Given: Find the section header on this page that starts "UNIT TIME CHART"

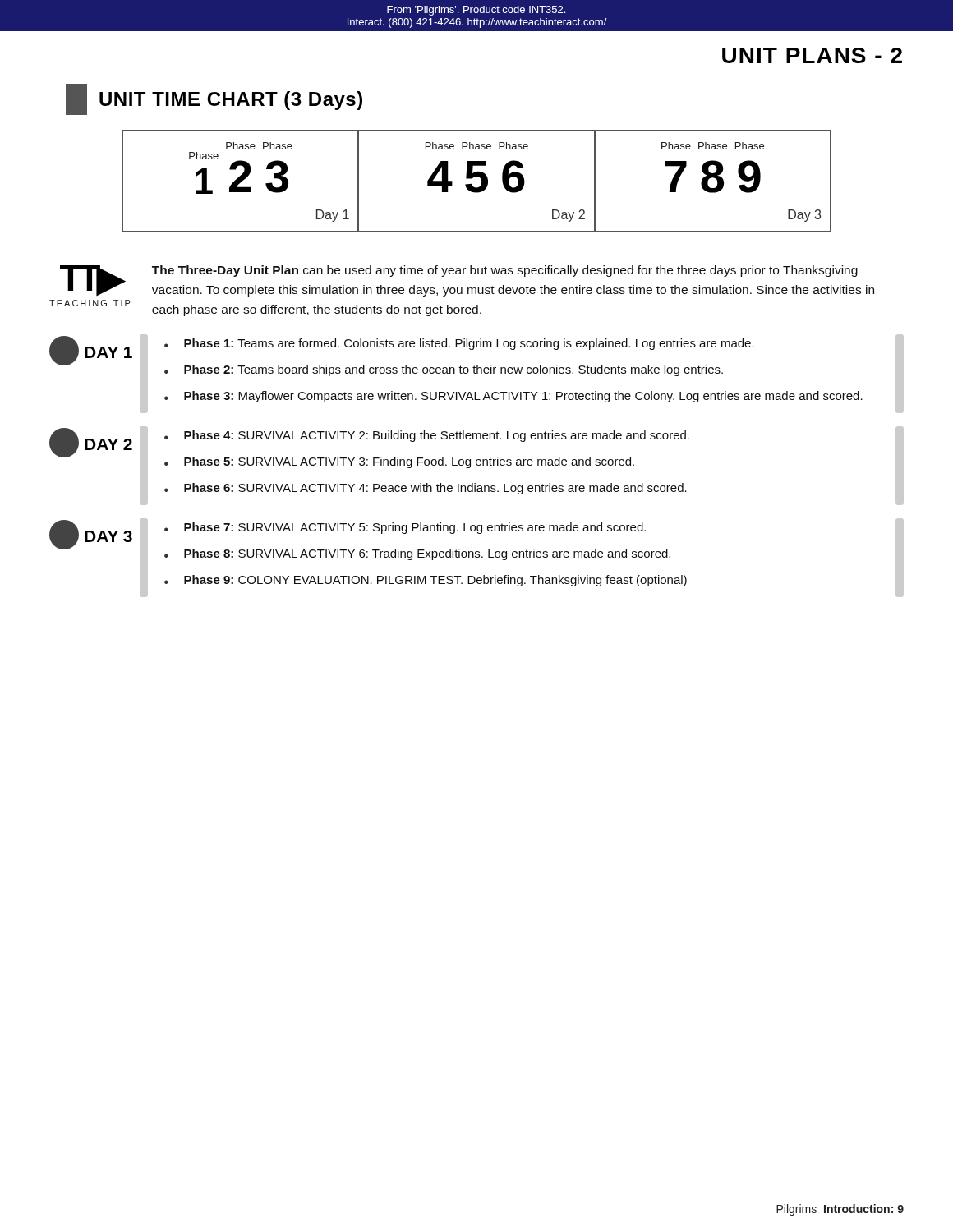Looking at the screenshot, I should point(215,99).
